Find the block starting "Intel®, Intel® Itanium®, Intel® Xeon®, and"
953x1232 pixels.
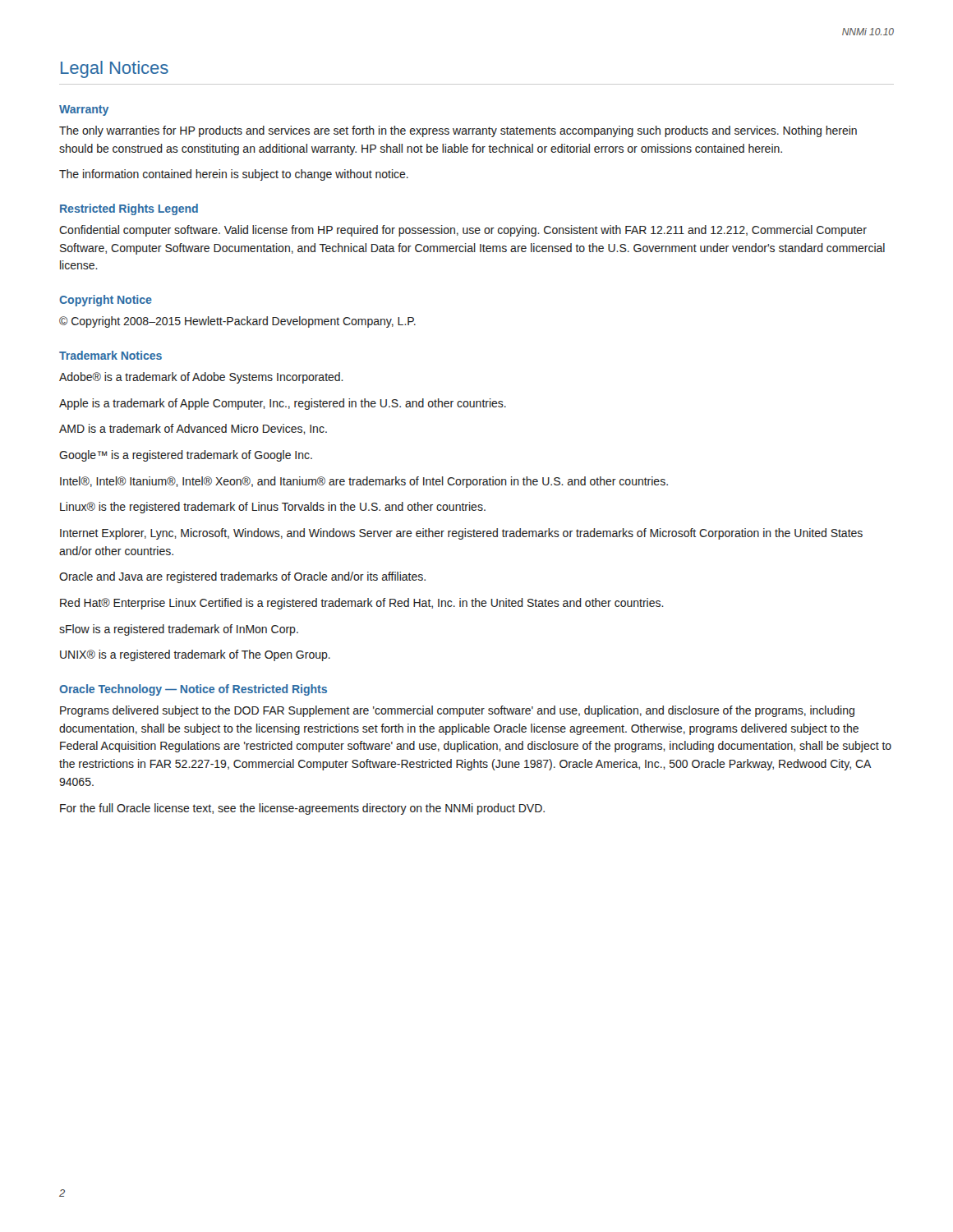click(364, 481)
